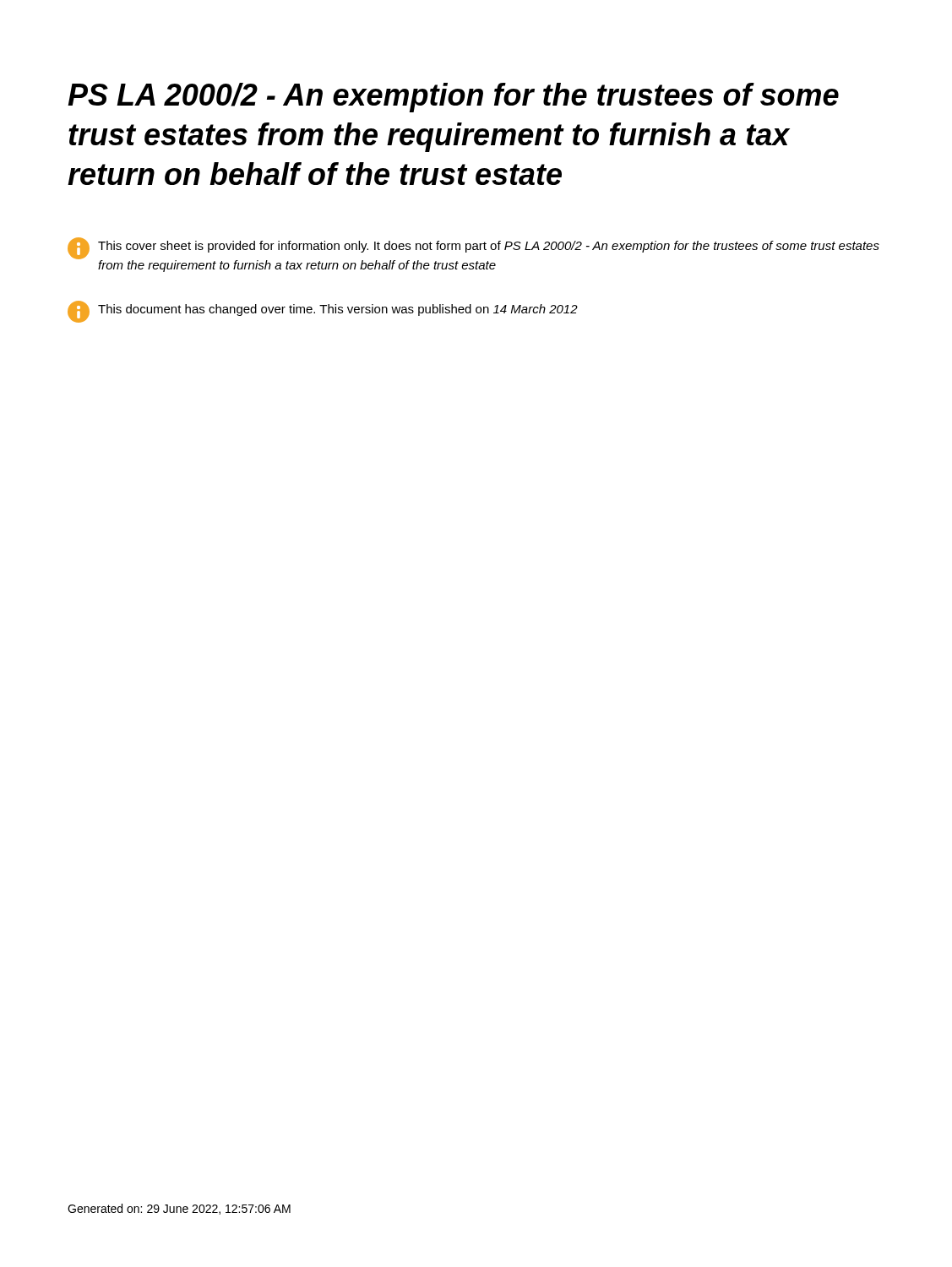
Task: Locate the text starting "PS LA 2000/2 - An exemption"
Action: point(453,135)
